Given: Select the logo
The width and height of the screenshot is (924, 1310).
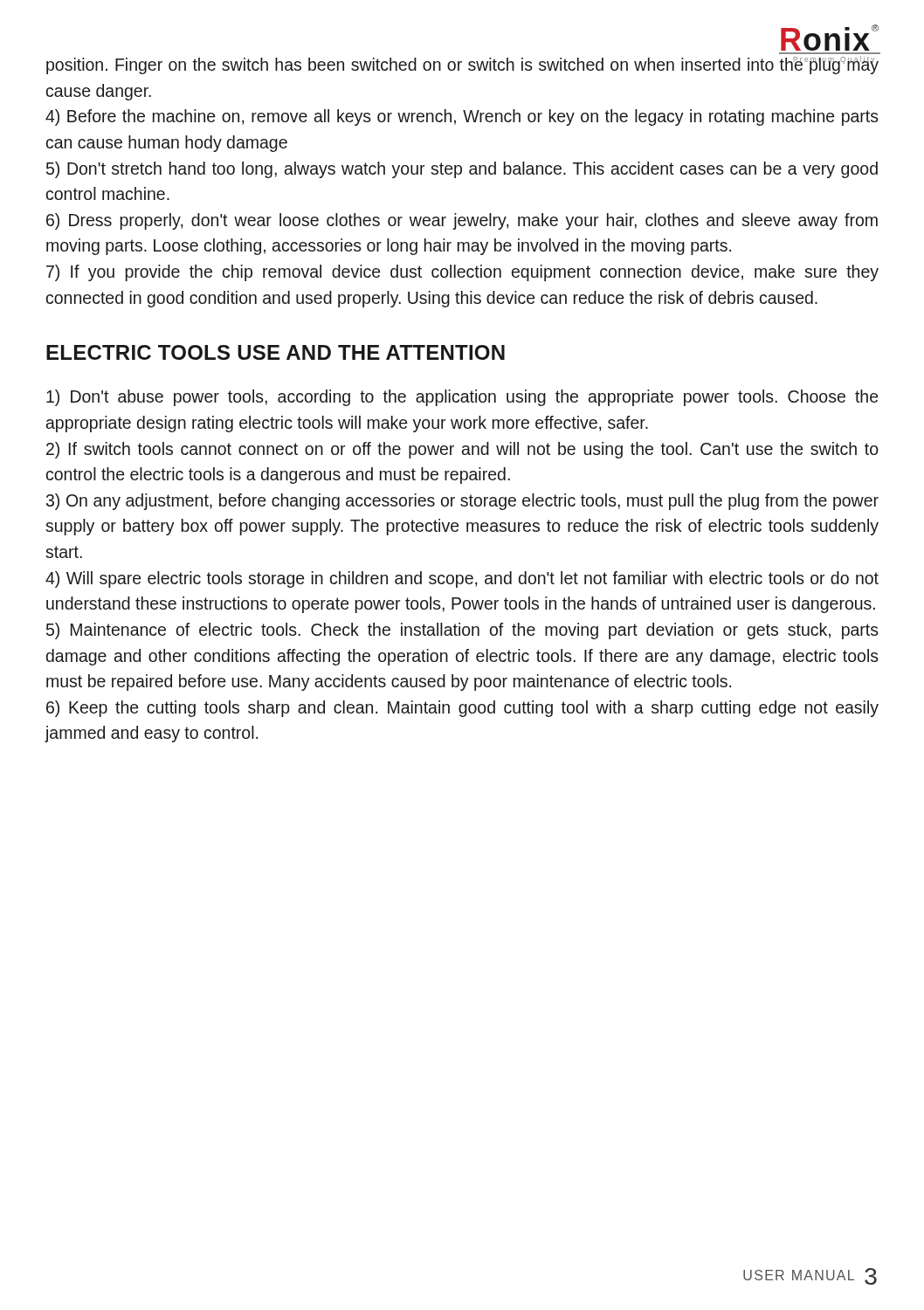Looking at the screenshot, I should [834, 42].
